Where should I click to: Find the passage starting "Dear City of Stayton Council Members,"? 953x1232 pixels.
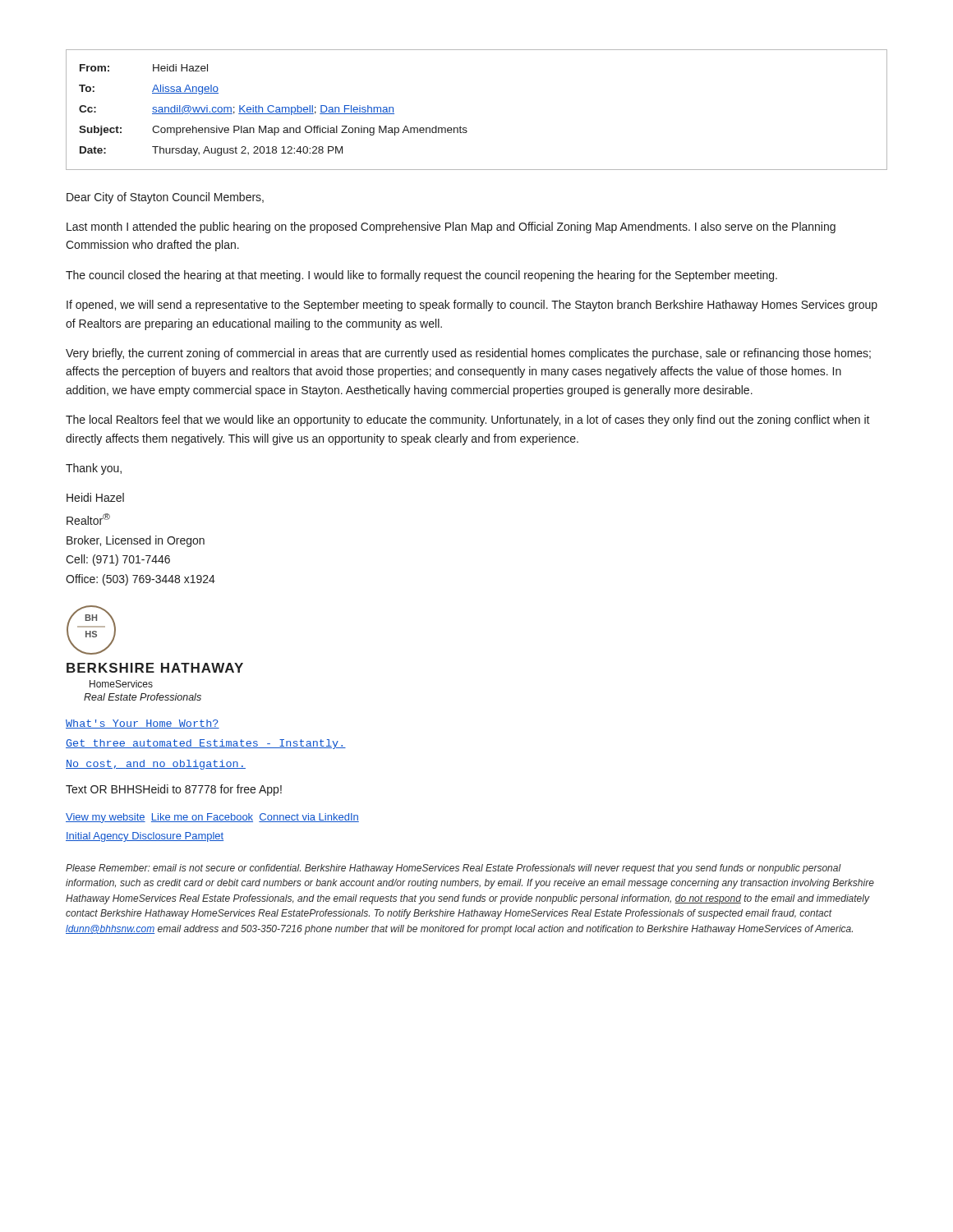165,197
